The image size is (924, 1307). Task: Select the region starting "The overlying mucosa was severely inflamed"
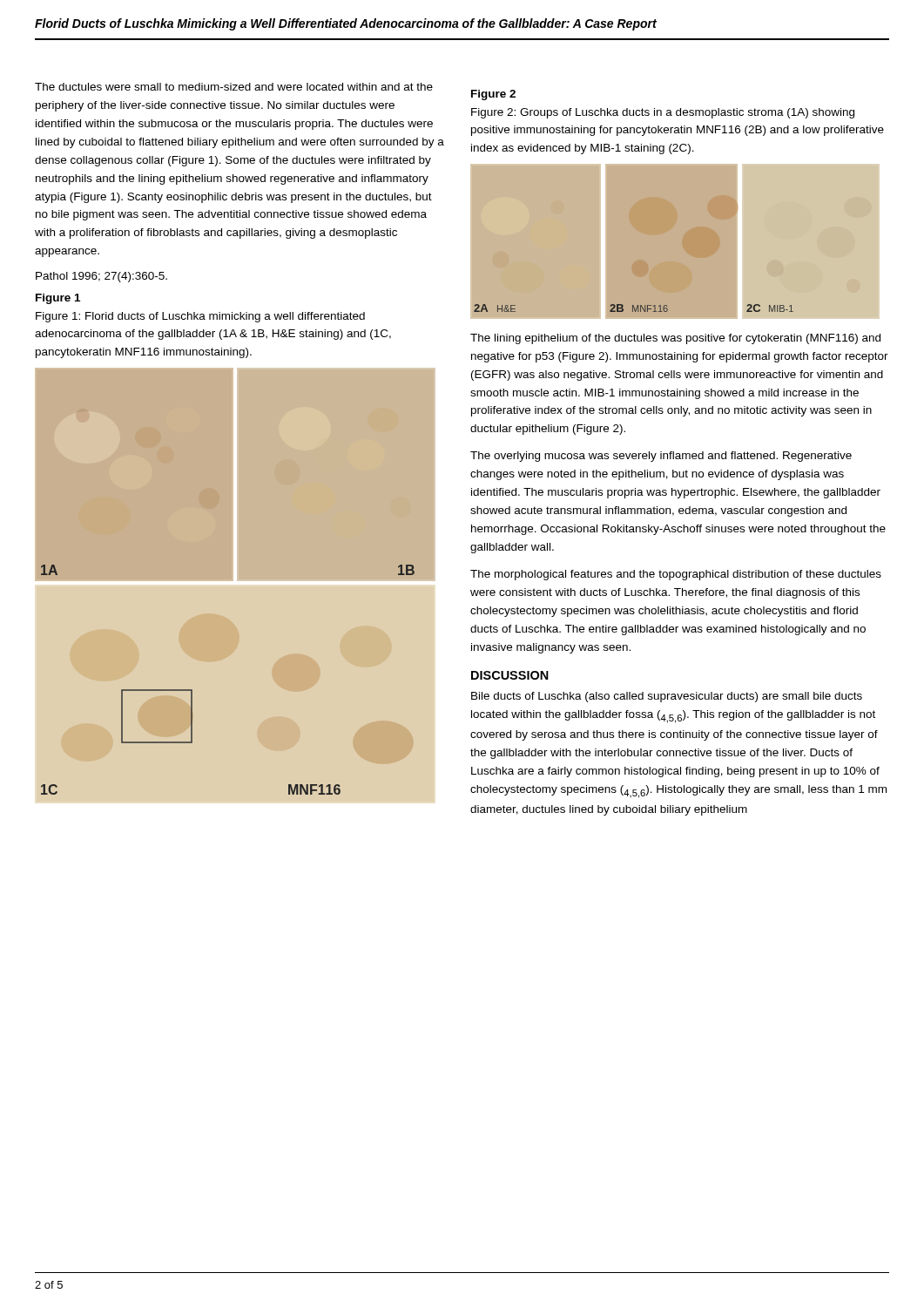[x=678, y=501]
